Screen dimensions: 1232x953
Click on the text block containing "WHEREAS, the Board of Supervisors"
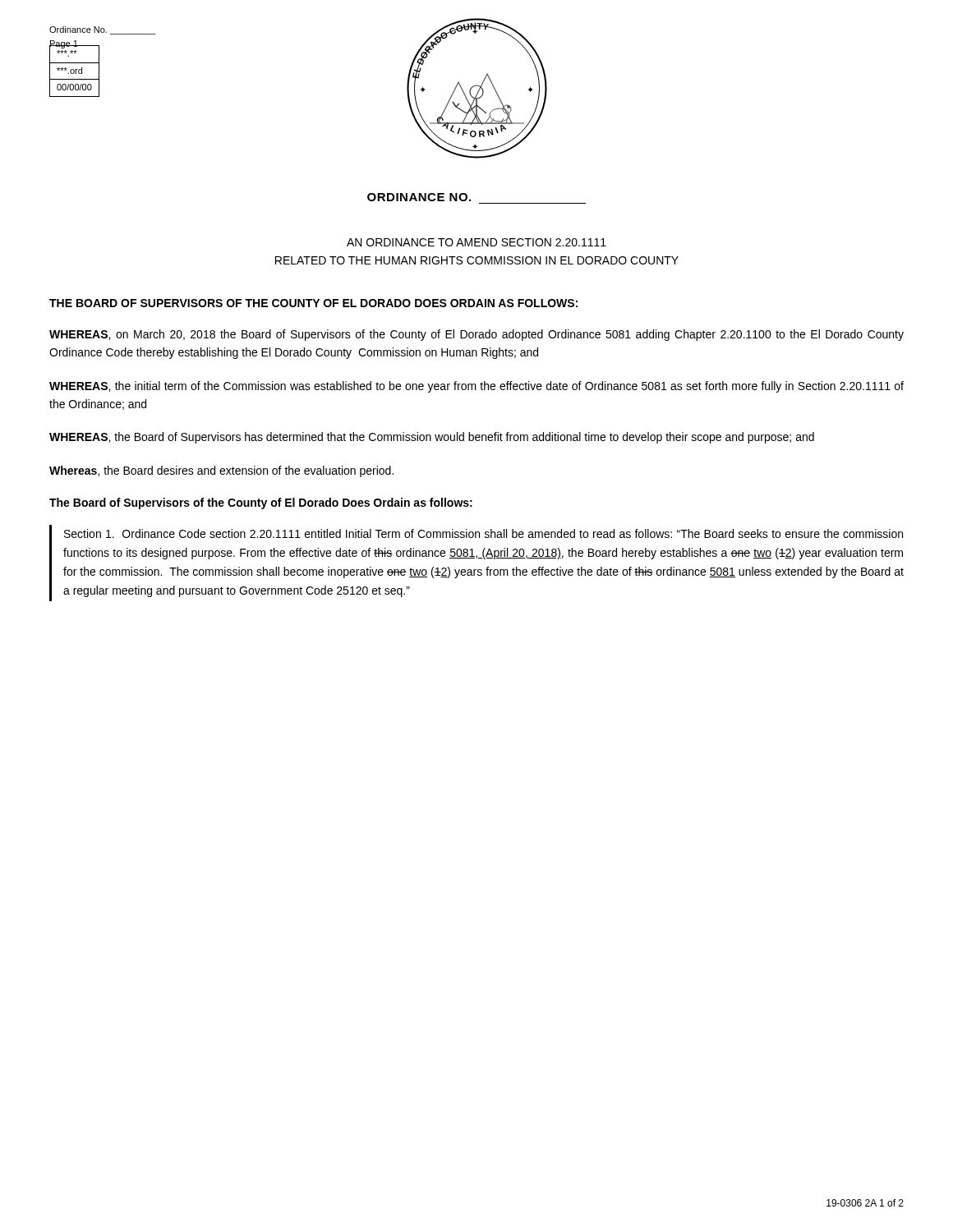(432, 437)
